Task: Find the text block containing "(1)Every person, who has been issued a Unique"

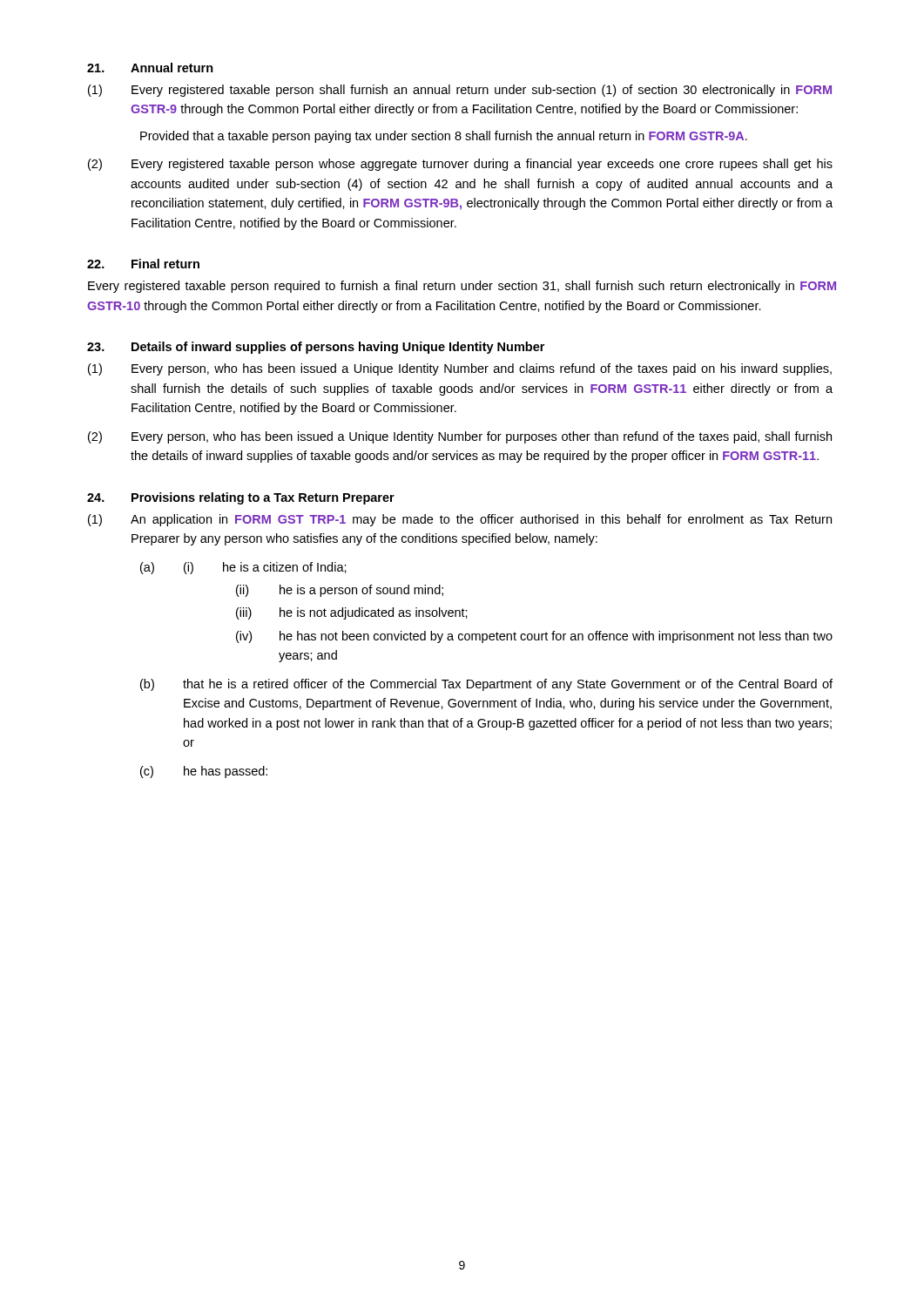Action: click(x=460, y=389)
